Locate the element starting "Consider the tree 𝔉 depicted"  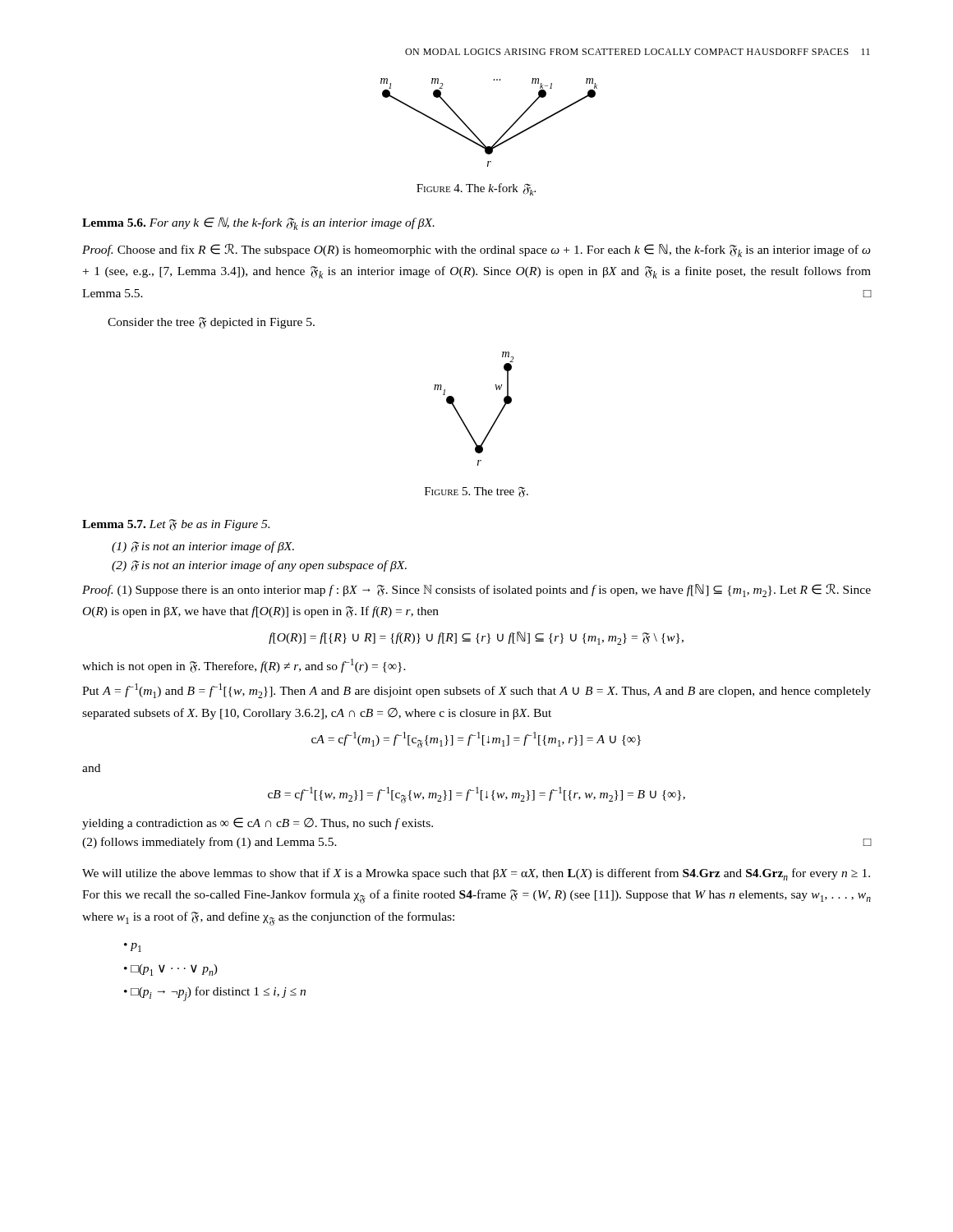[x=212, y=321]
